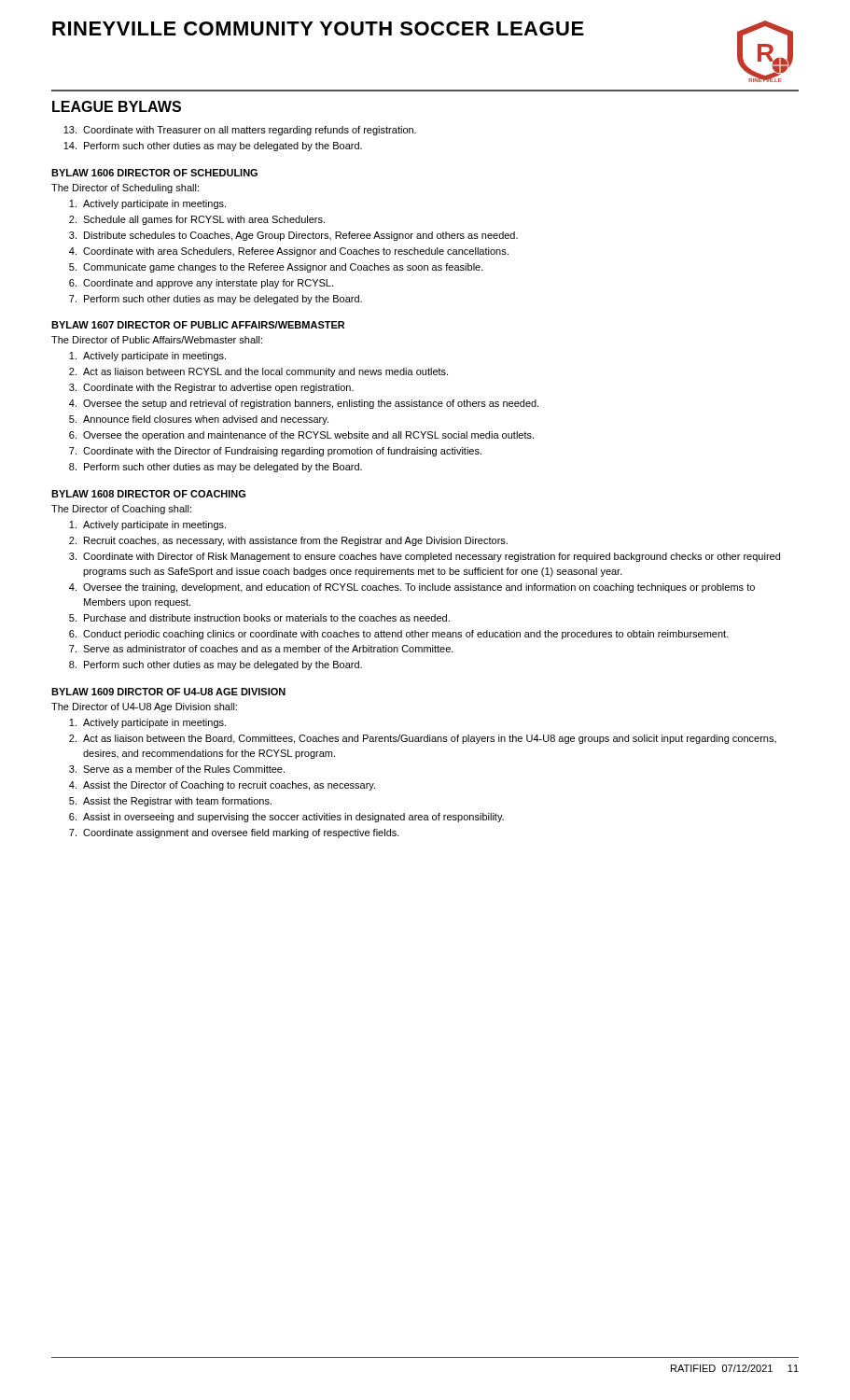850x1400 pixels.
Task: Locate the region starting "BYLAW 1609 DIRCTOR"
Action: coord(169,692)
